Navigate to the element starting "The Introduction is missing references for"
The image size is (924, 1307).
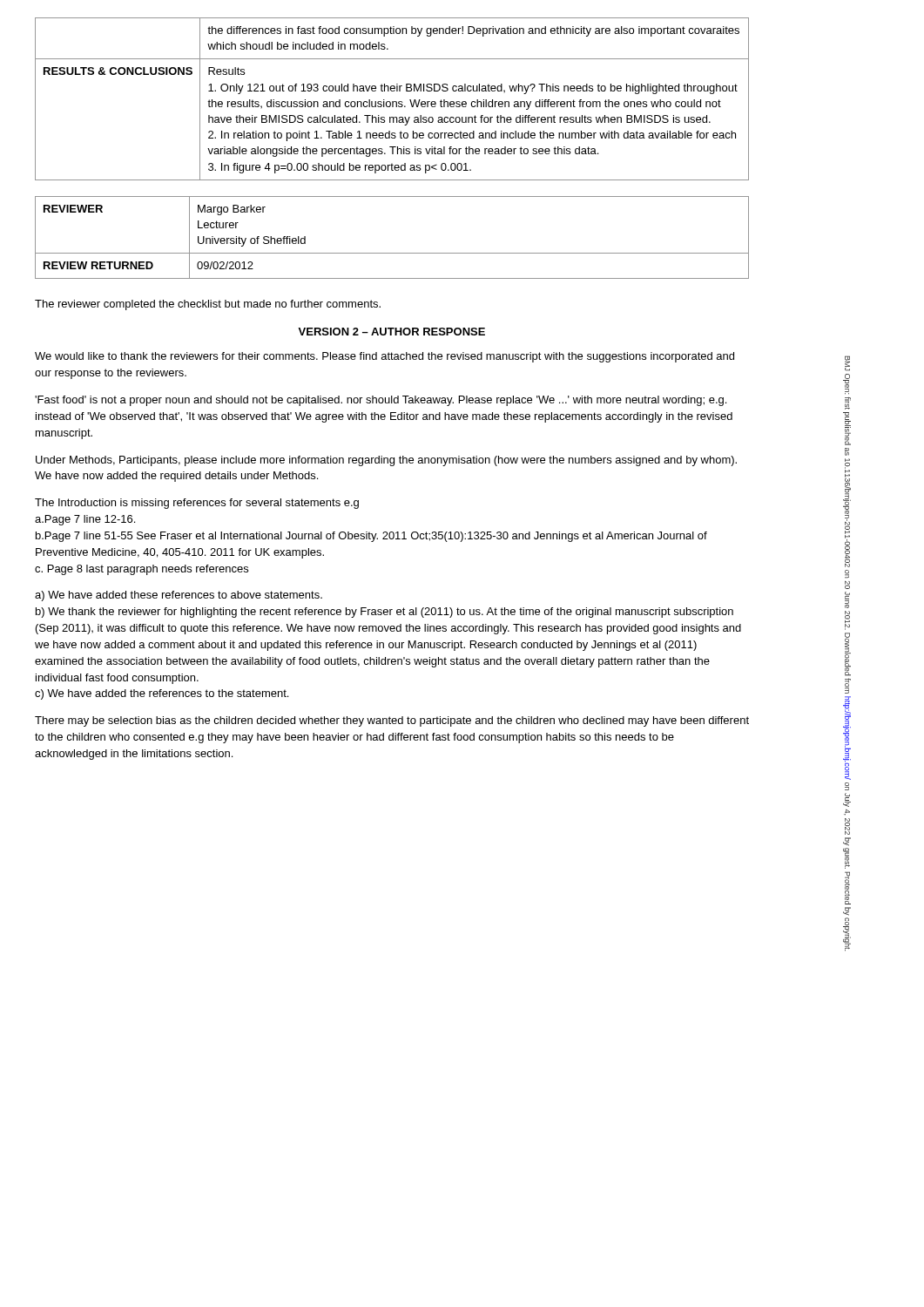point(392,536)
